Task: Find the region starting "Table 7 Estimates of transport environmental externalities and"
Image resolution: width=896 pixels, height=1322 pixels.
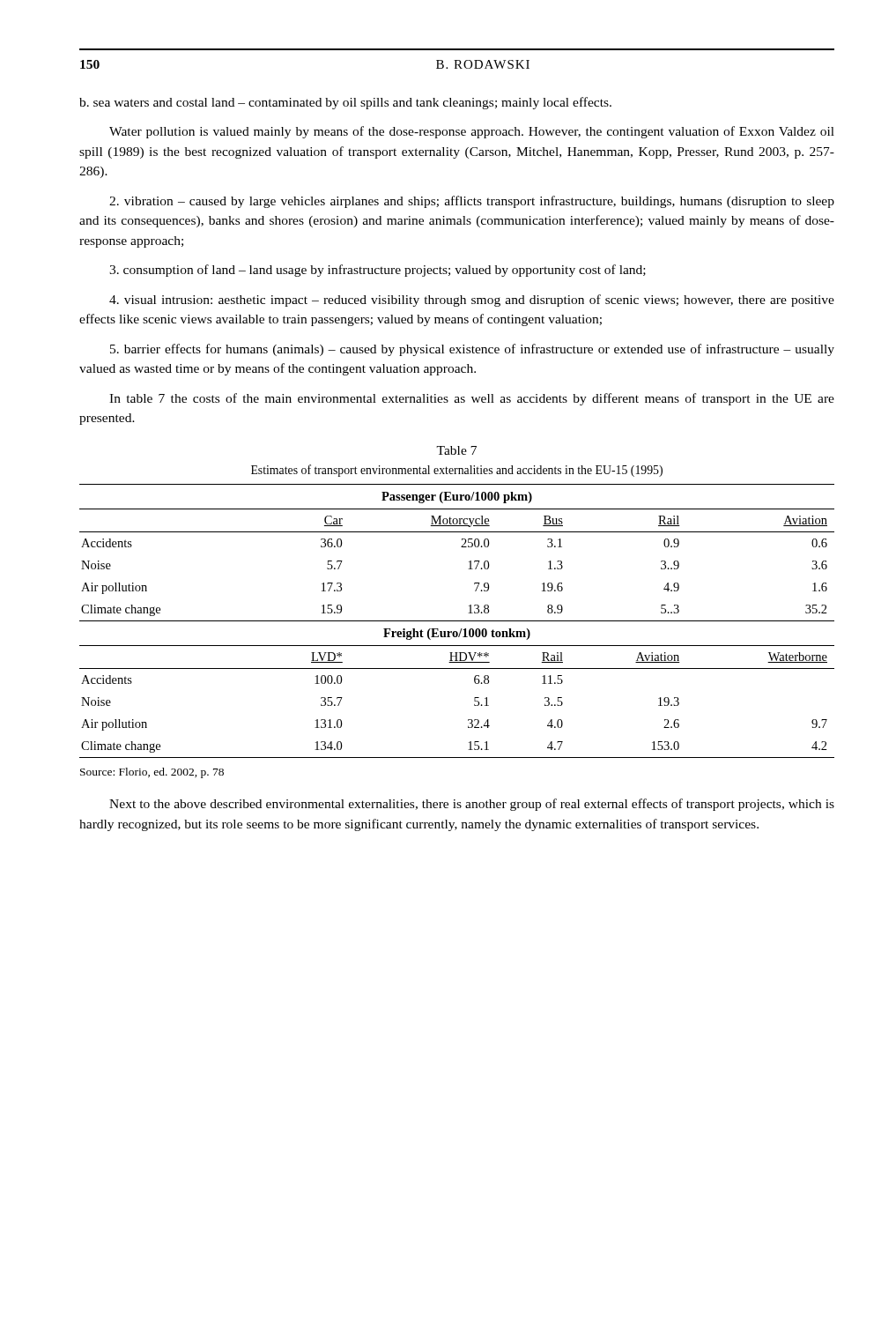Action: click(457, 459)
